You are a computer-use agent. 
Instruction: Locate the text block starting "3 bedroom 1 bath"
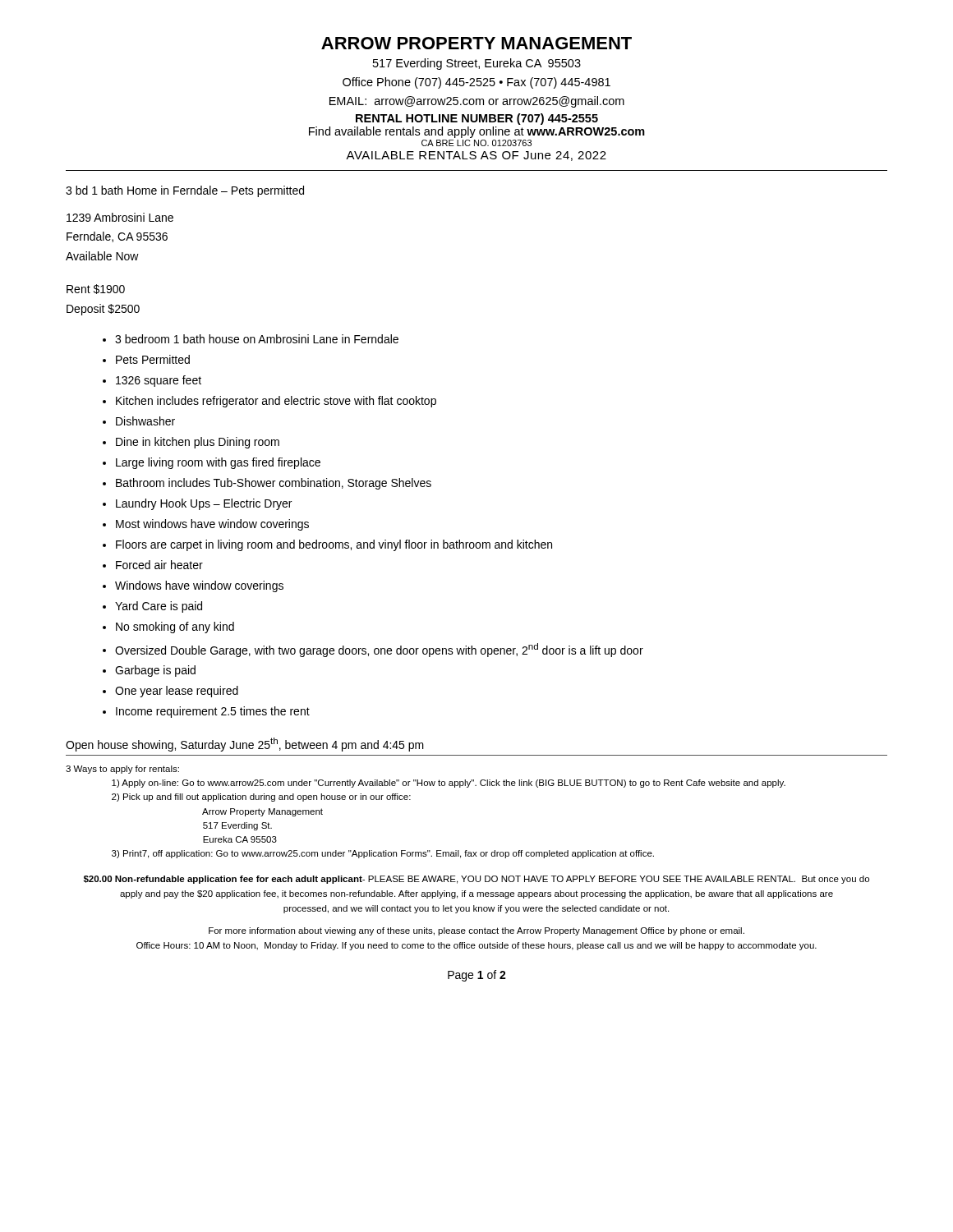click(257, 339)
